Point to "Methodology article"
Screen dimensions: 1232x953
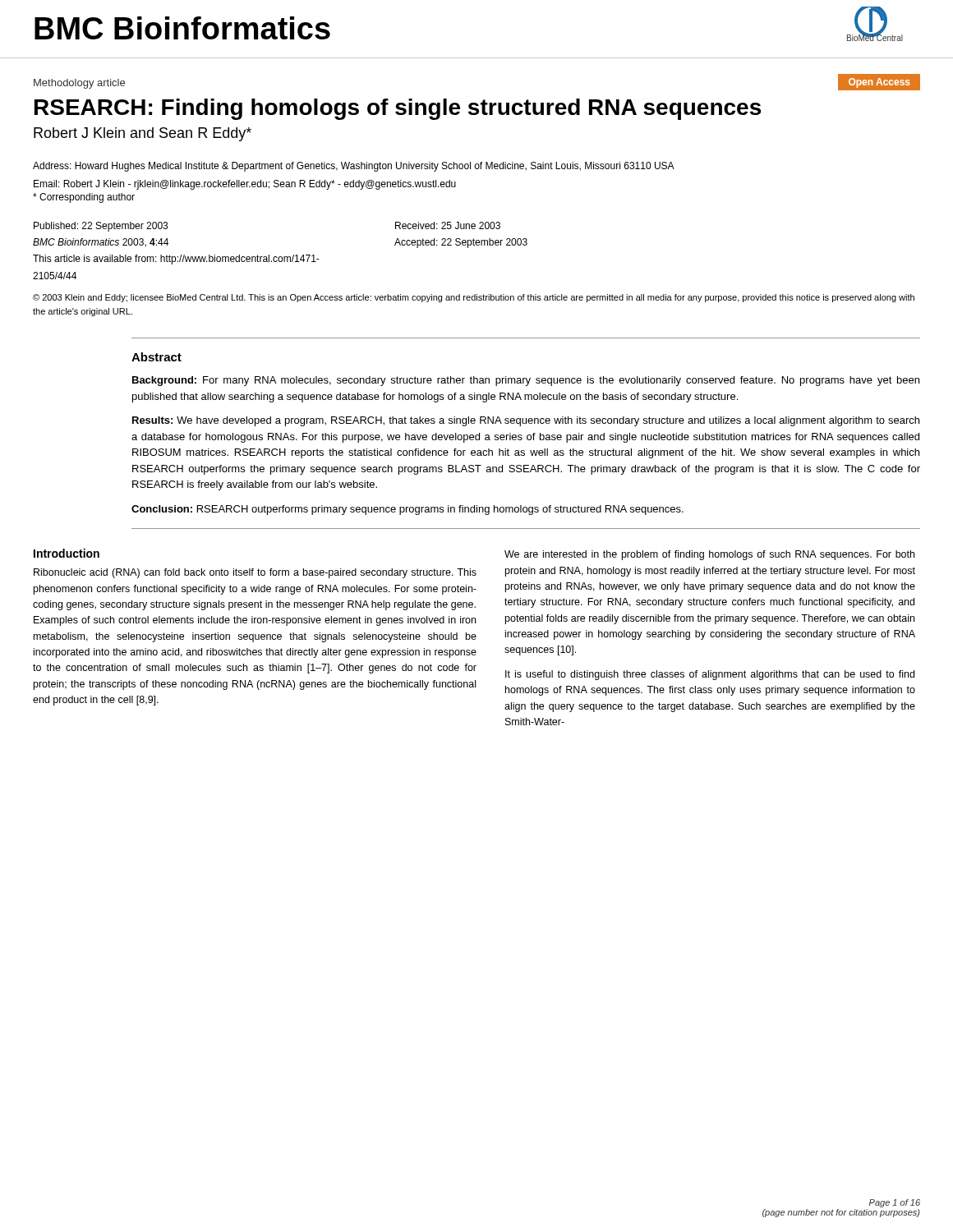[79, 83]
